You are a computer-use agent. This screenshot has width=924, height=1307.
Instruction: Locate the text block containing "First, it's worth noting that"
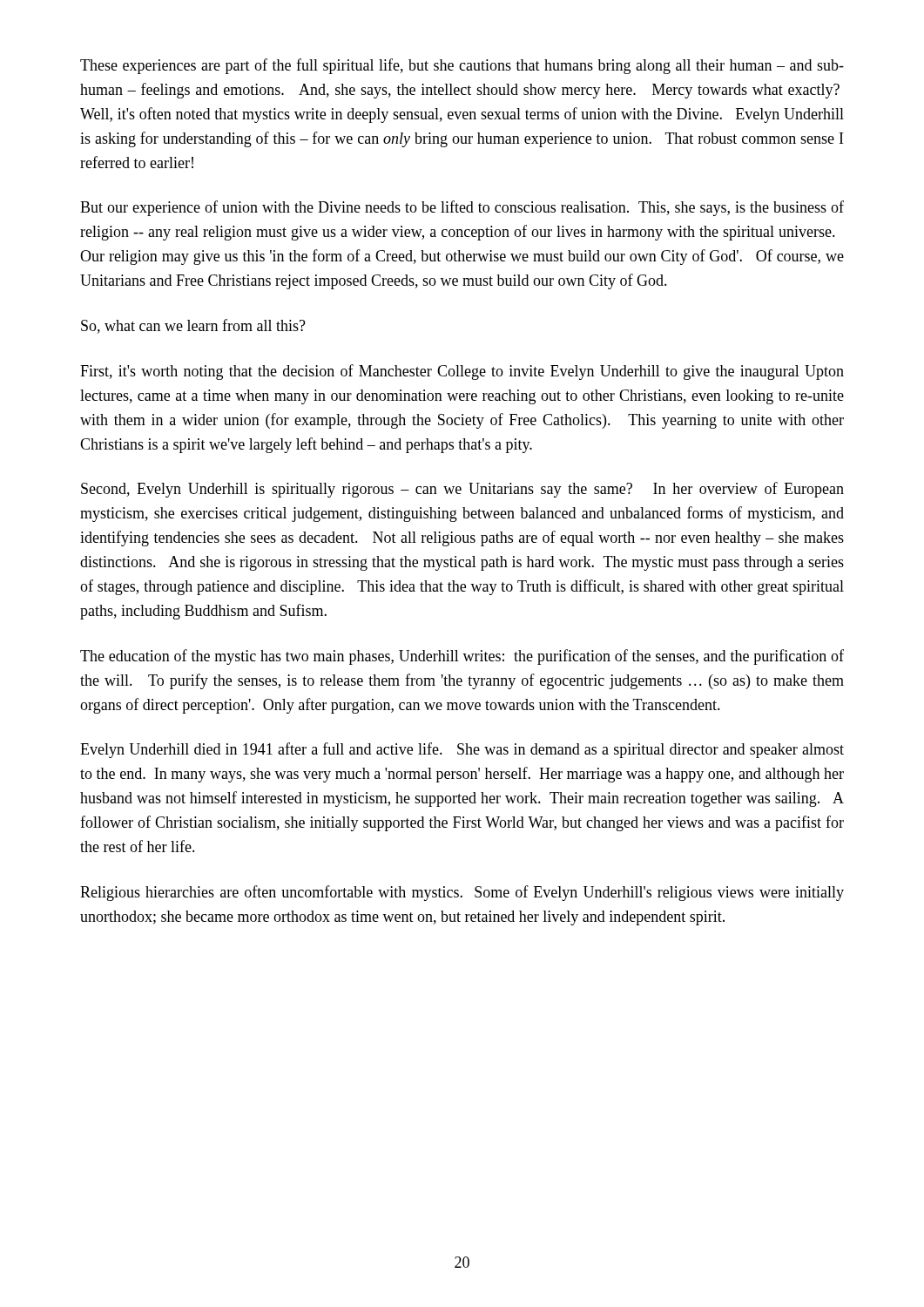click(x=462, y=408)
